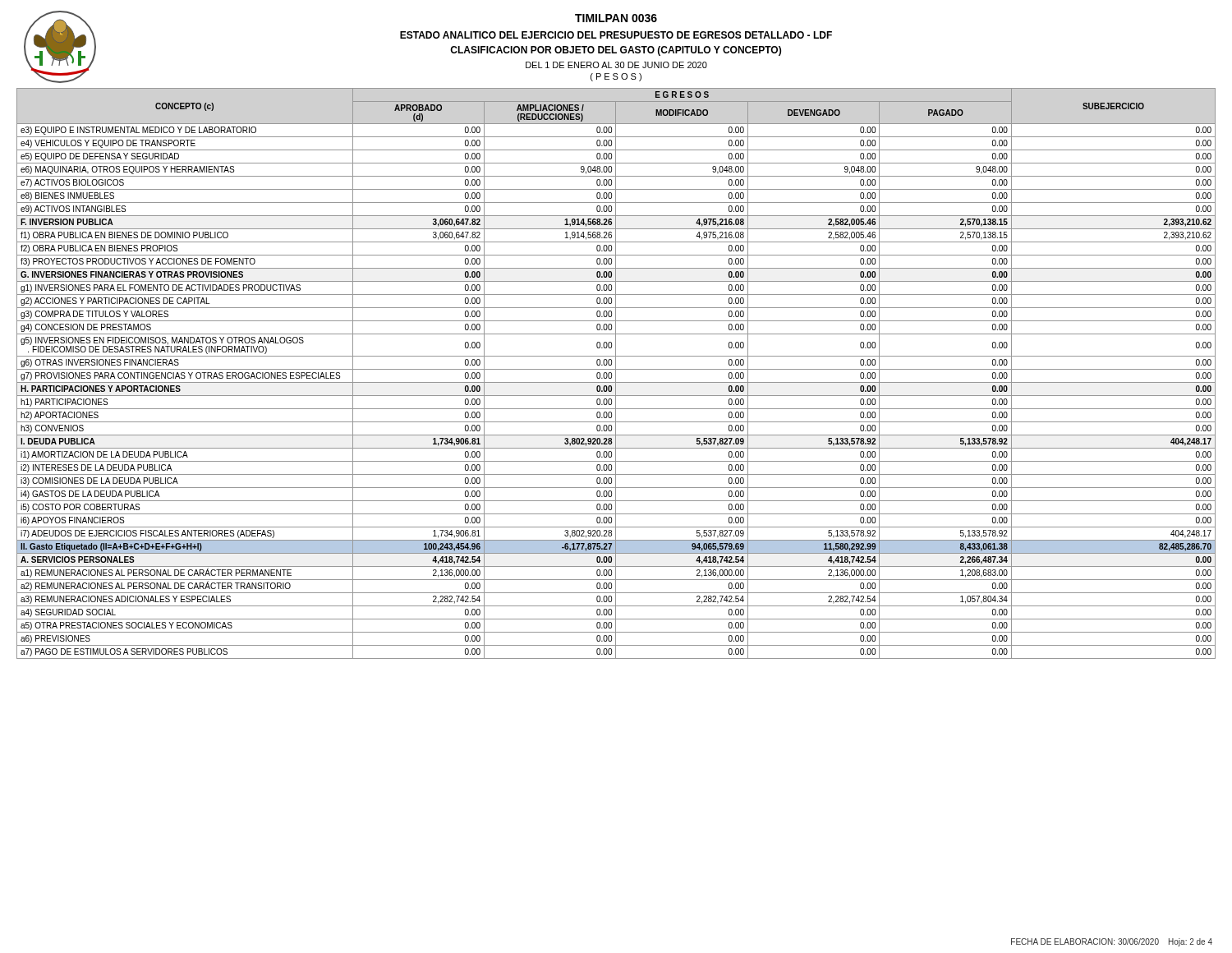Navigate to the element starting "TIMILPAN 0036"
This screenshot has width=1232, height=953.
[616, 18]
